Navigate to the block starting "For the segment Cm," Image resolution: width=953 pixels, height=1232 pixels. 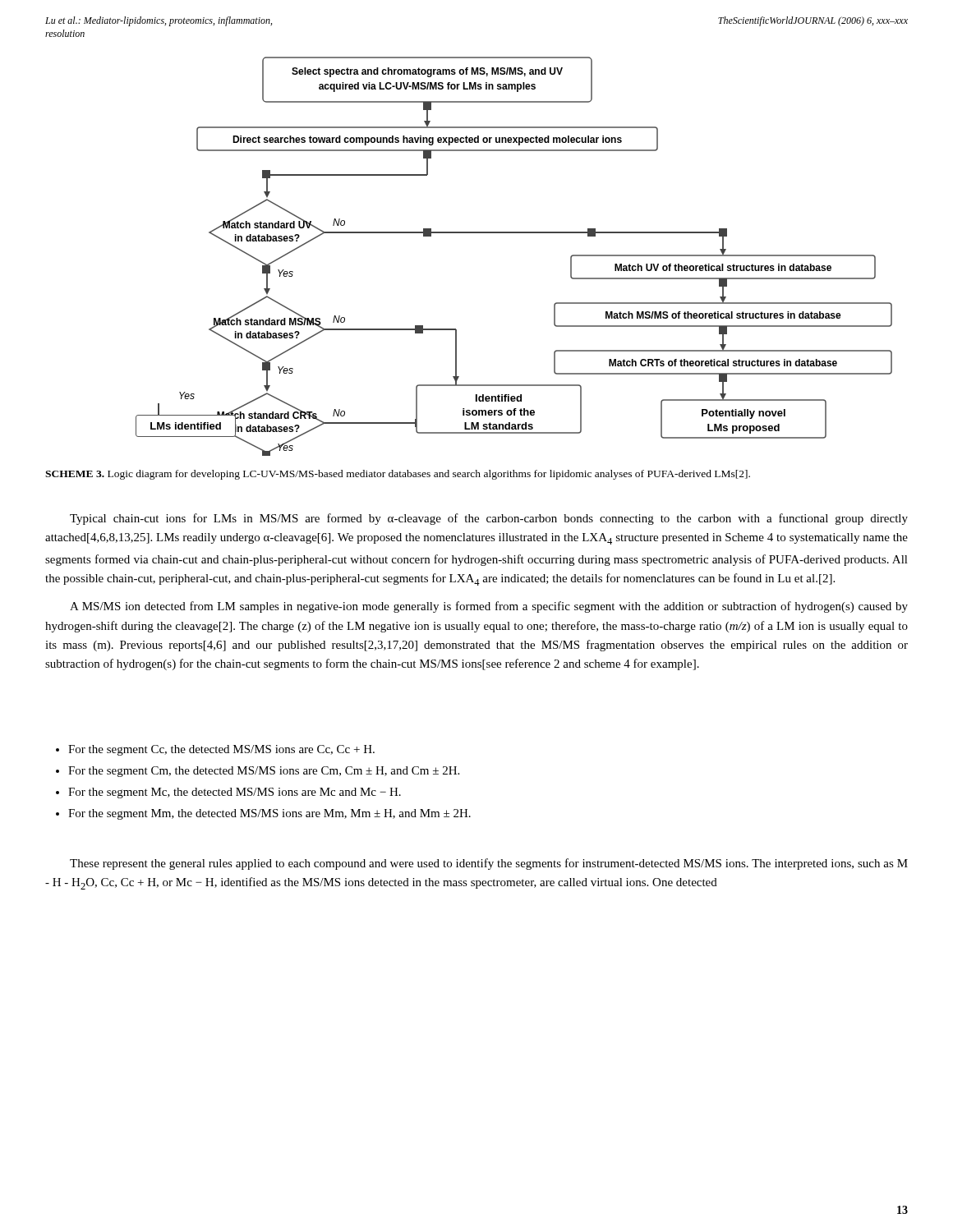click(264, 770)
